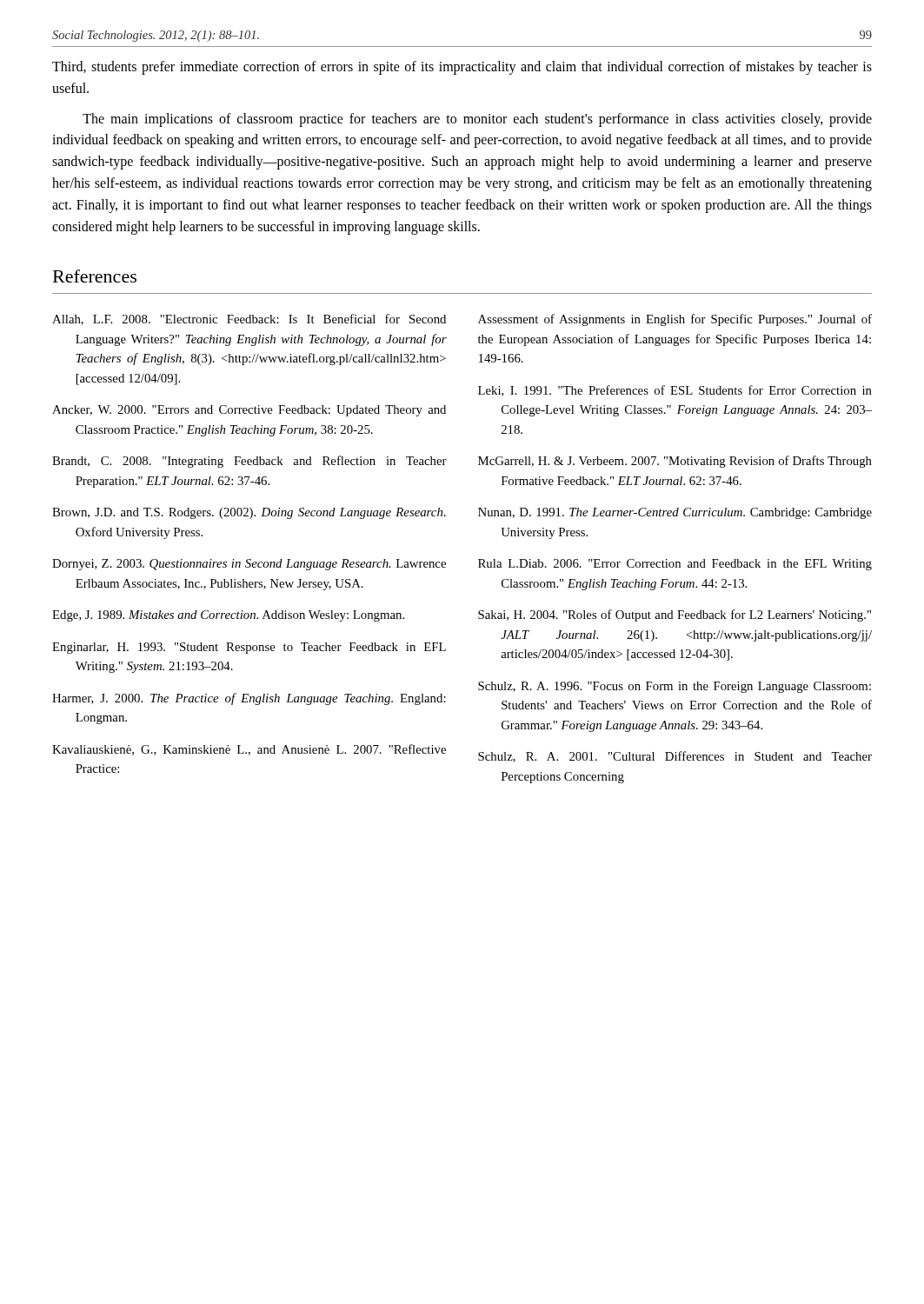The width and height of the screenshot is (924, 1304).
Task: Locate the block of text that opens with "Ancker, W. 2000. "Errors"
Action: click(249, 419)
